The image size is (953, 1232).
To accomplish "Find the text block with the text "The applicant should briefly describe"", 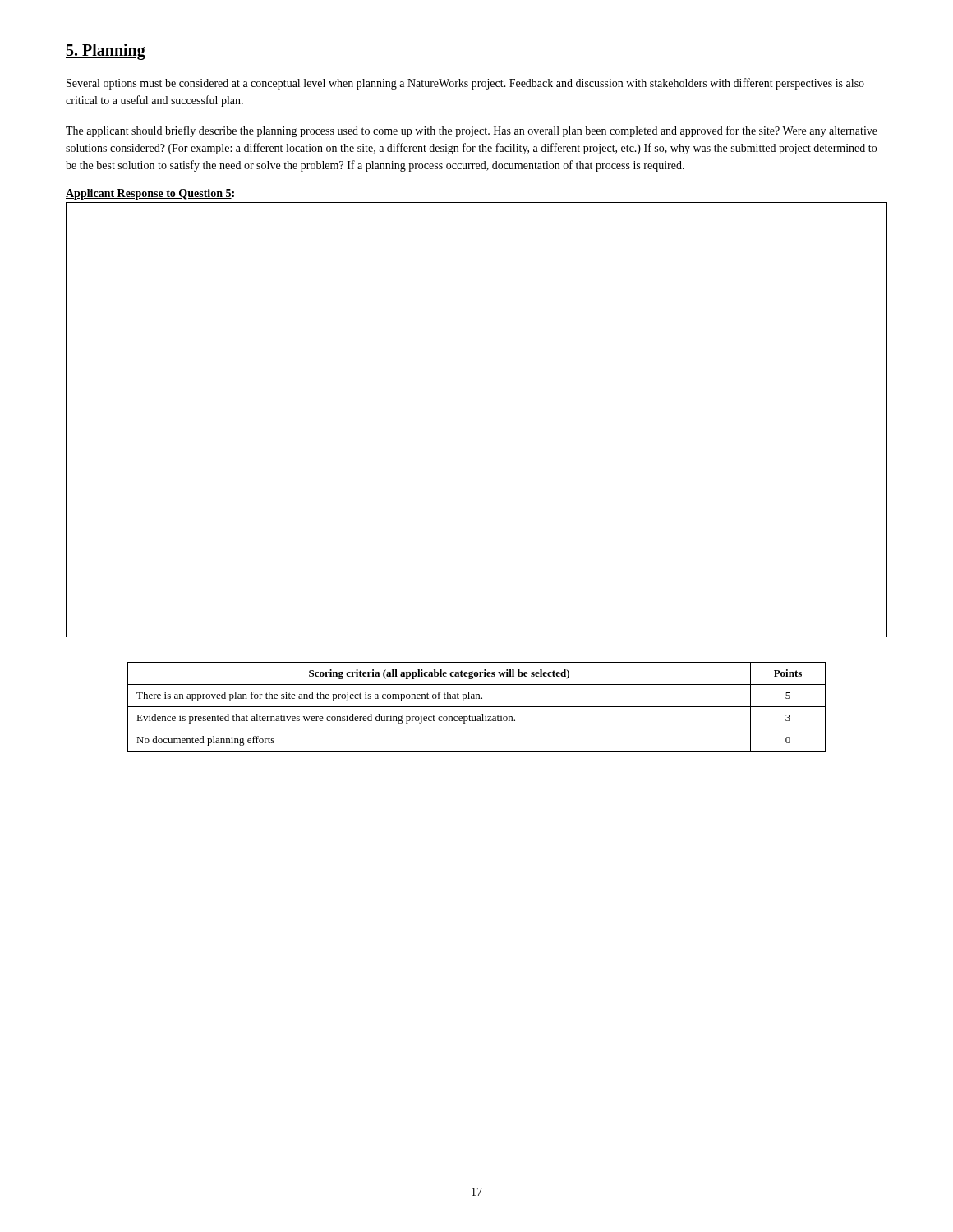I will [x=472, y=148].
